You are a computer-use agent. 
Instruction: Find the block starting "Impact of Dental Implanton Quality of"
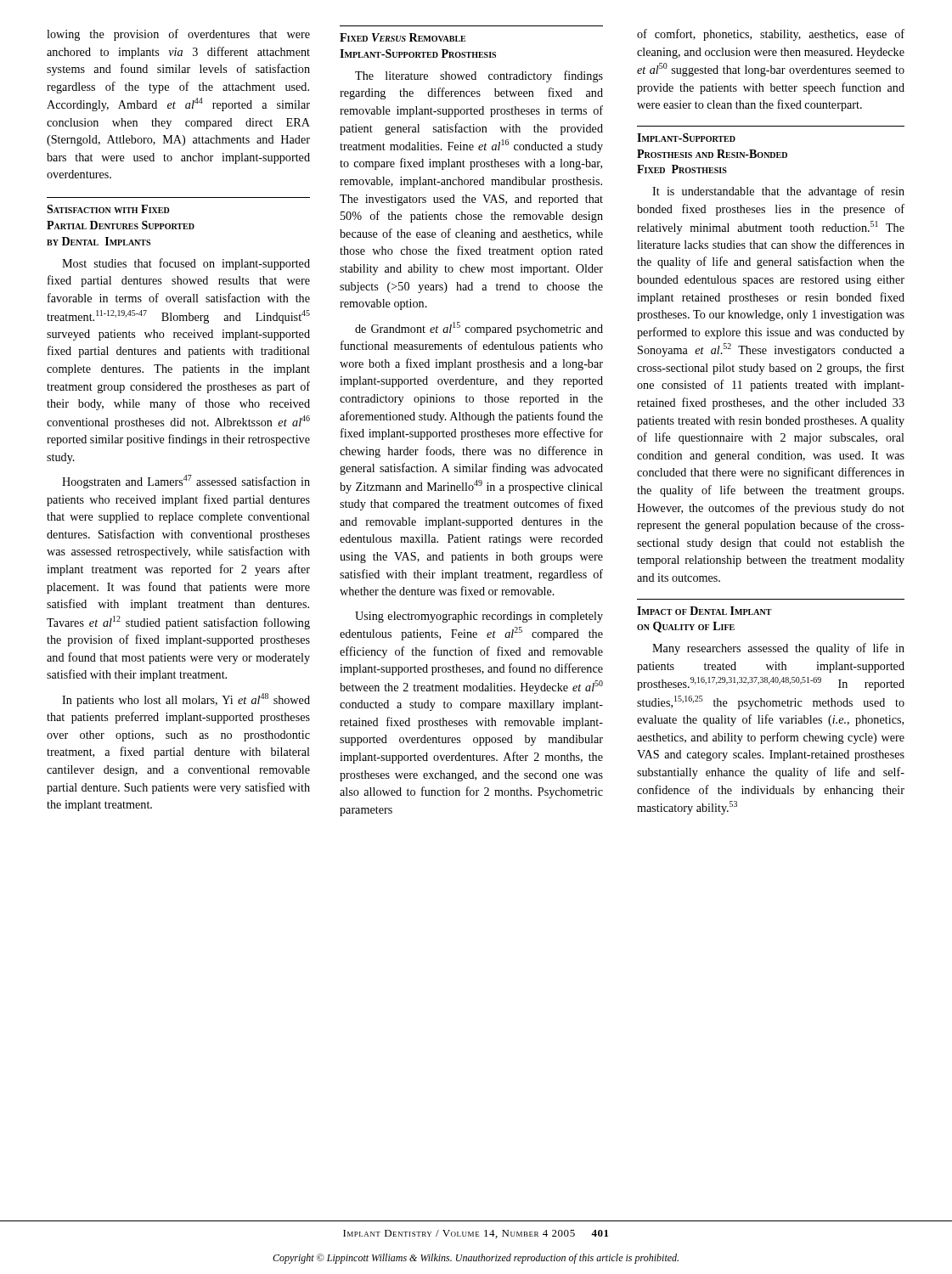[x=704, y=619]
